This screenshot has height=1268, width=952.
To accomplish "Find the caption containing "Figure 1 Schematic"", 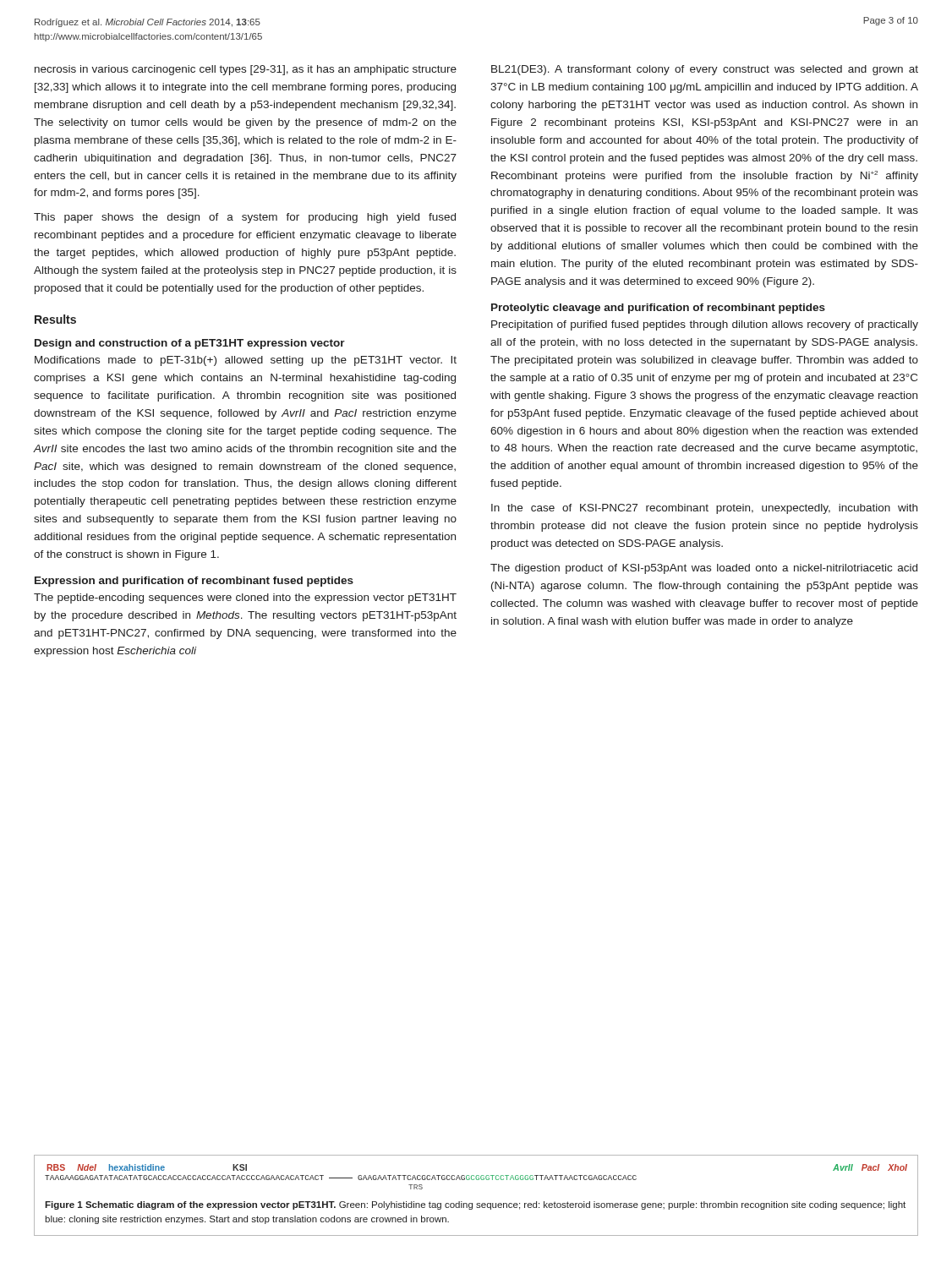I will pyautogui.click(x=475, y=1212).
